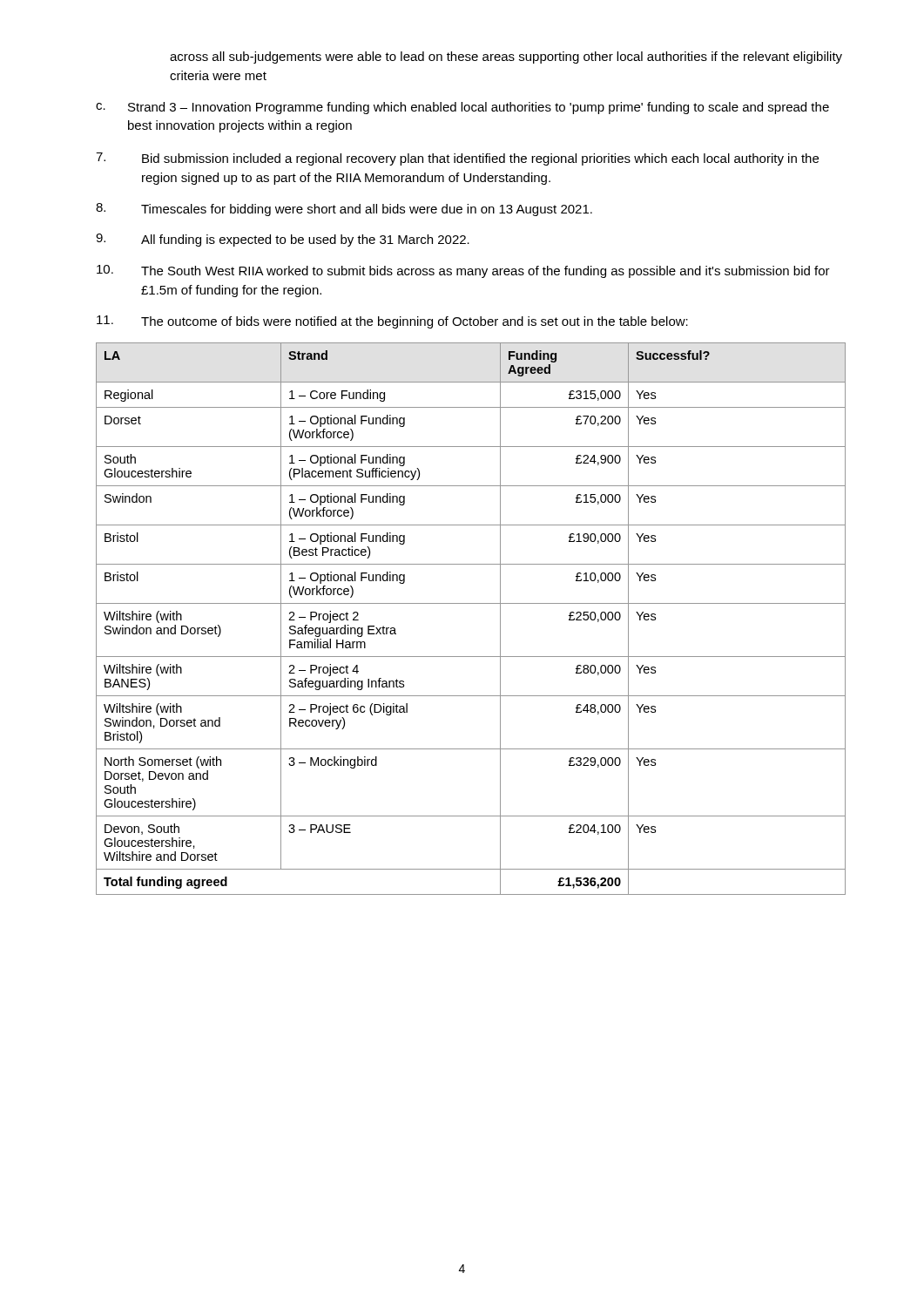Select the list item with the text "11. The outcome"

(x=471, y=321)
